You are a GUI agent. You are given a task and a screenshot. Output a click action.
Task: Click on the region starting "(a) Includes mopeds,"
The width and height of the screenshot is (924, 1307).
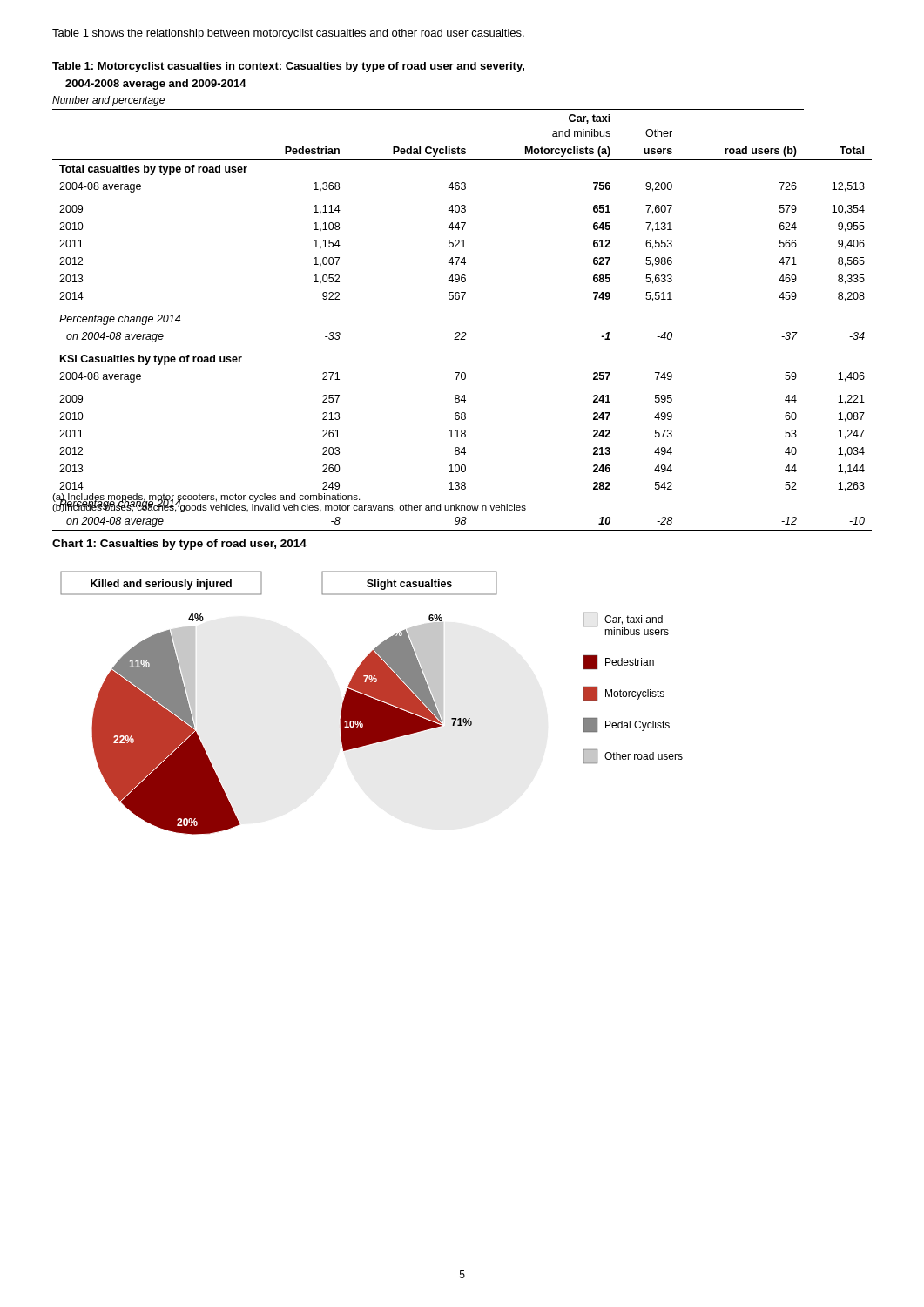pyautogui.click(x=462, y=502)
